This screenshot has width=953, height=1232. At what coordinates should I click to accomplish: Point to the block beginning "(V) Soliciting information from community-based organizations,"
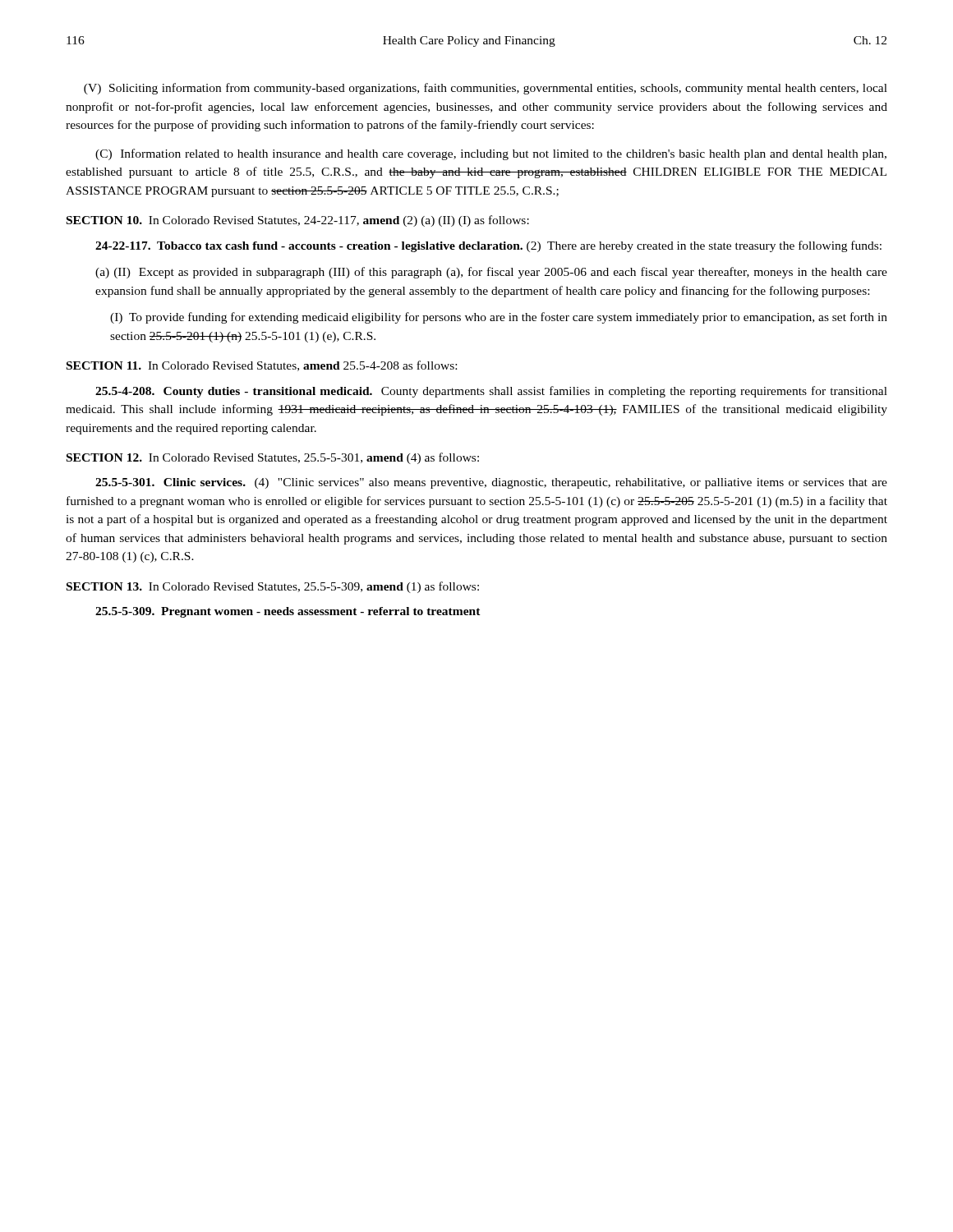coord(476,107)
